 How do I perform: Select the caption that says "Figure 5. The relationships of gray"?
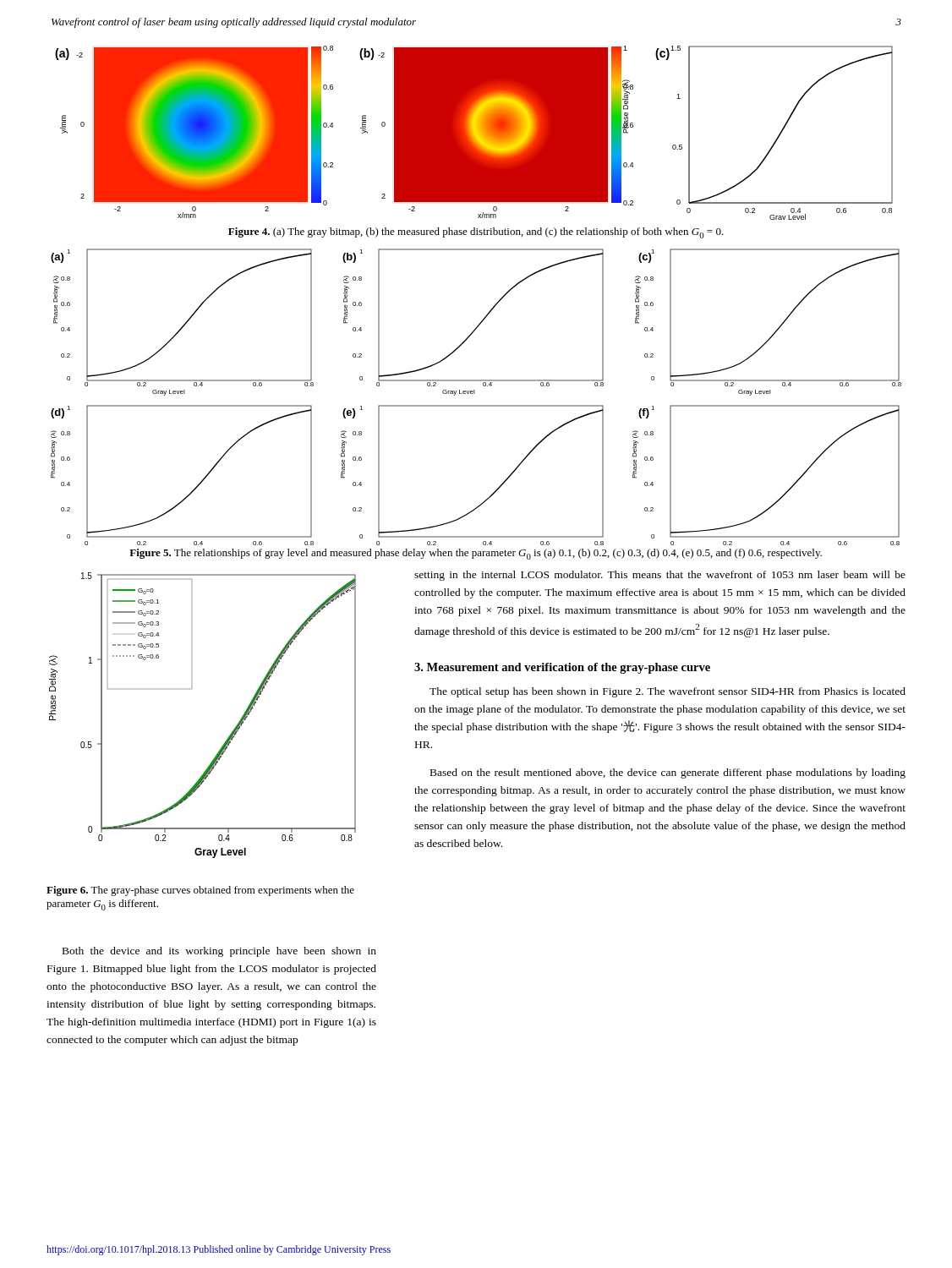pyautogui.click(x=476, y=554)
